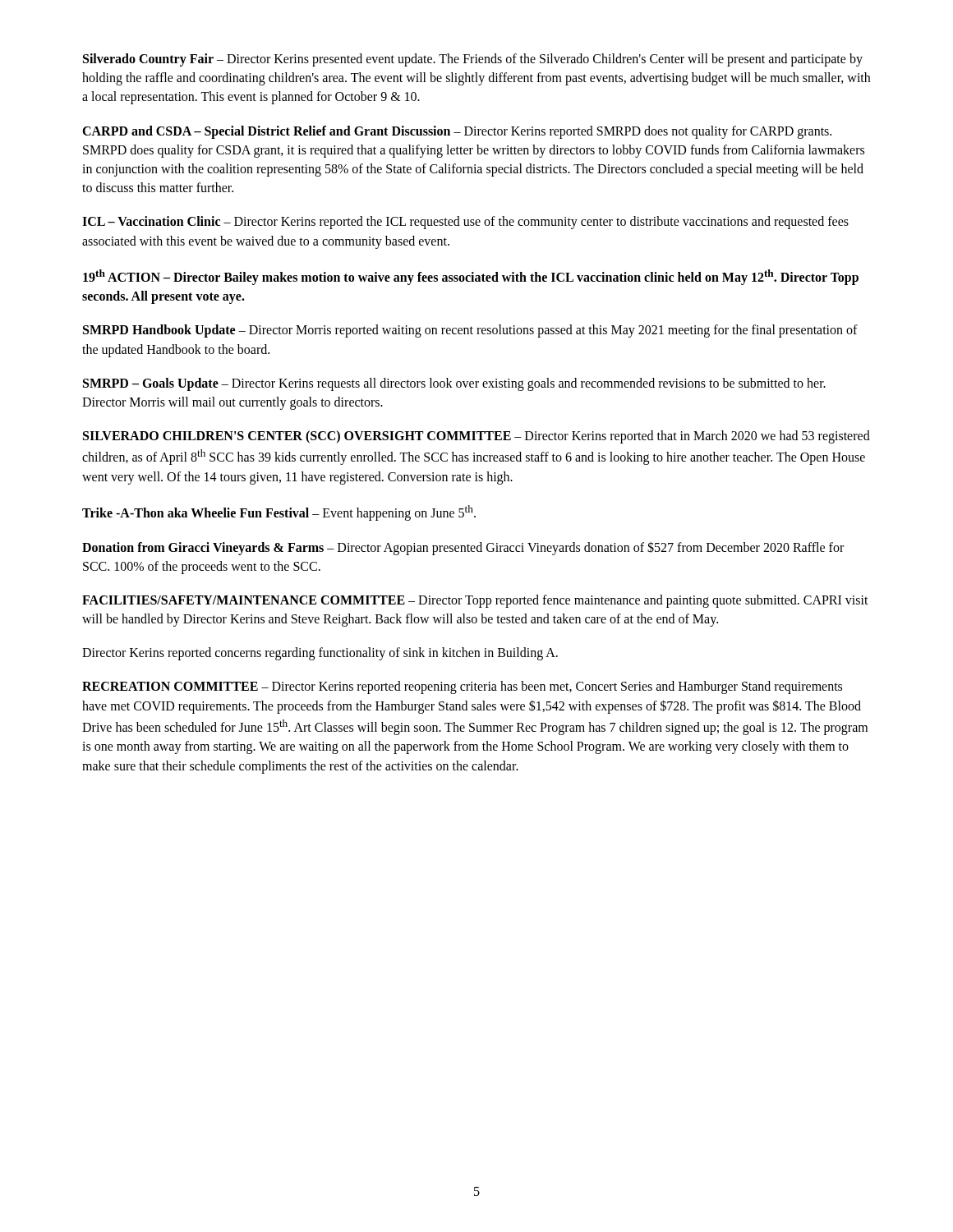Navigate to the passage starting "FACILITIES/SAFETY/MAINTENANCE COMMITTEE – Director Topp"
953x1232 pixels.
[475, 609]
